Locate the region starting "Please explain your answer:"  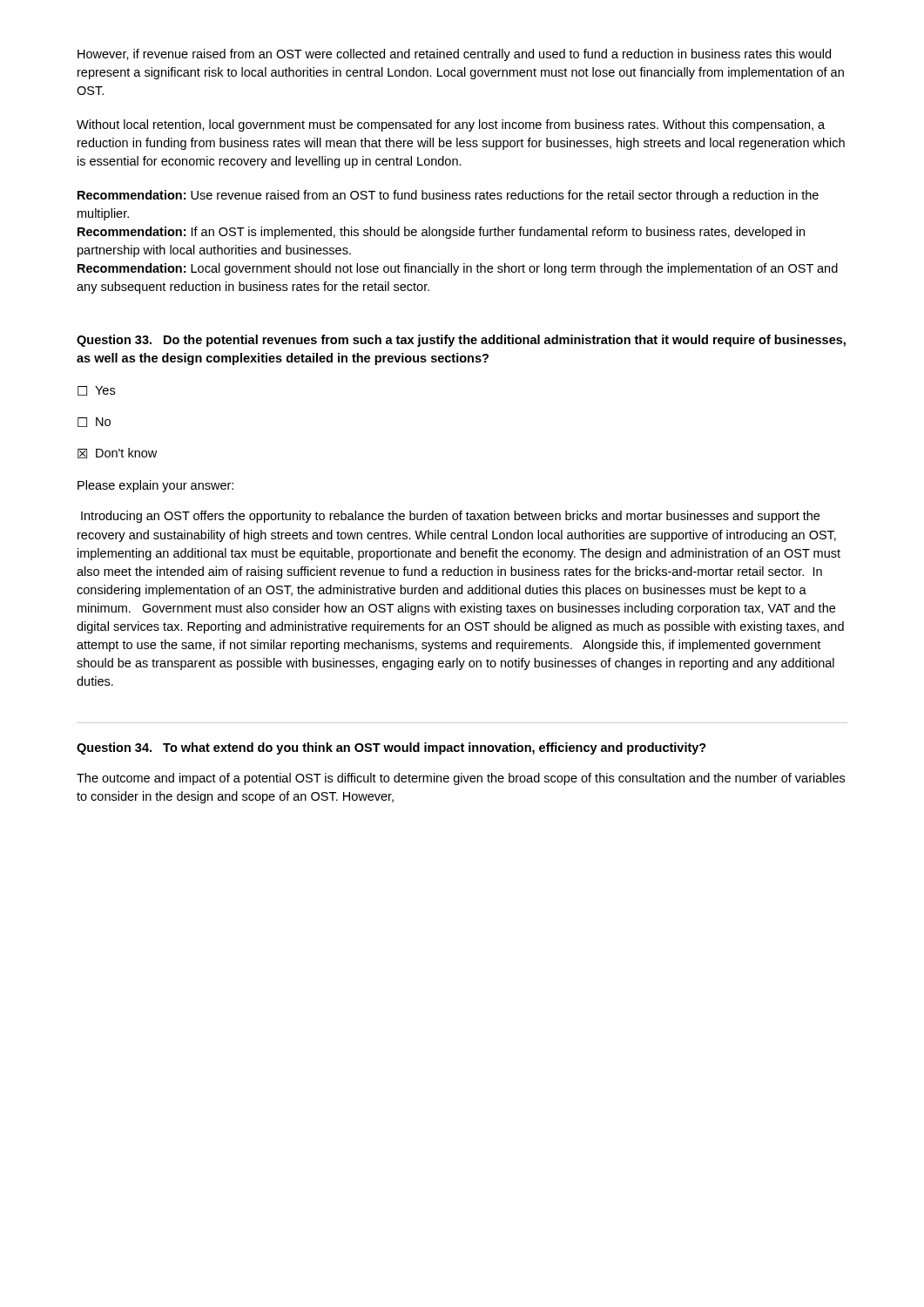pyautogui.click(x=156, y=486)
